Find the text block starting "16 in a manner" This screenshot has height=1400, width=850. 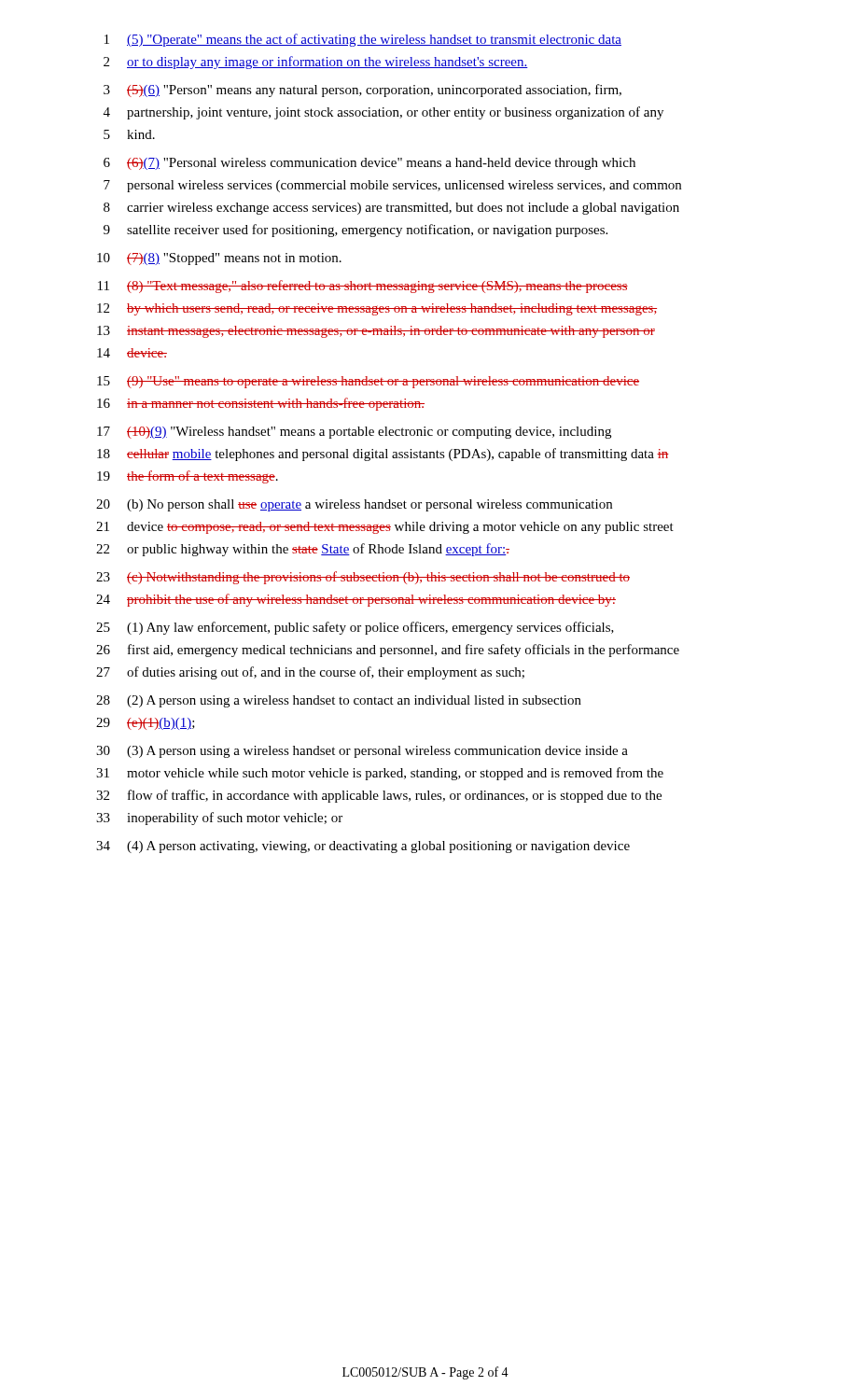point(425,403)
